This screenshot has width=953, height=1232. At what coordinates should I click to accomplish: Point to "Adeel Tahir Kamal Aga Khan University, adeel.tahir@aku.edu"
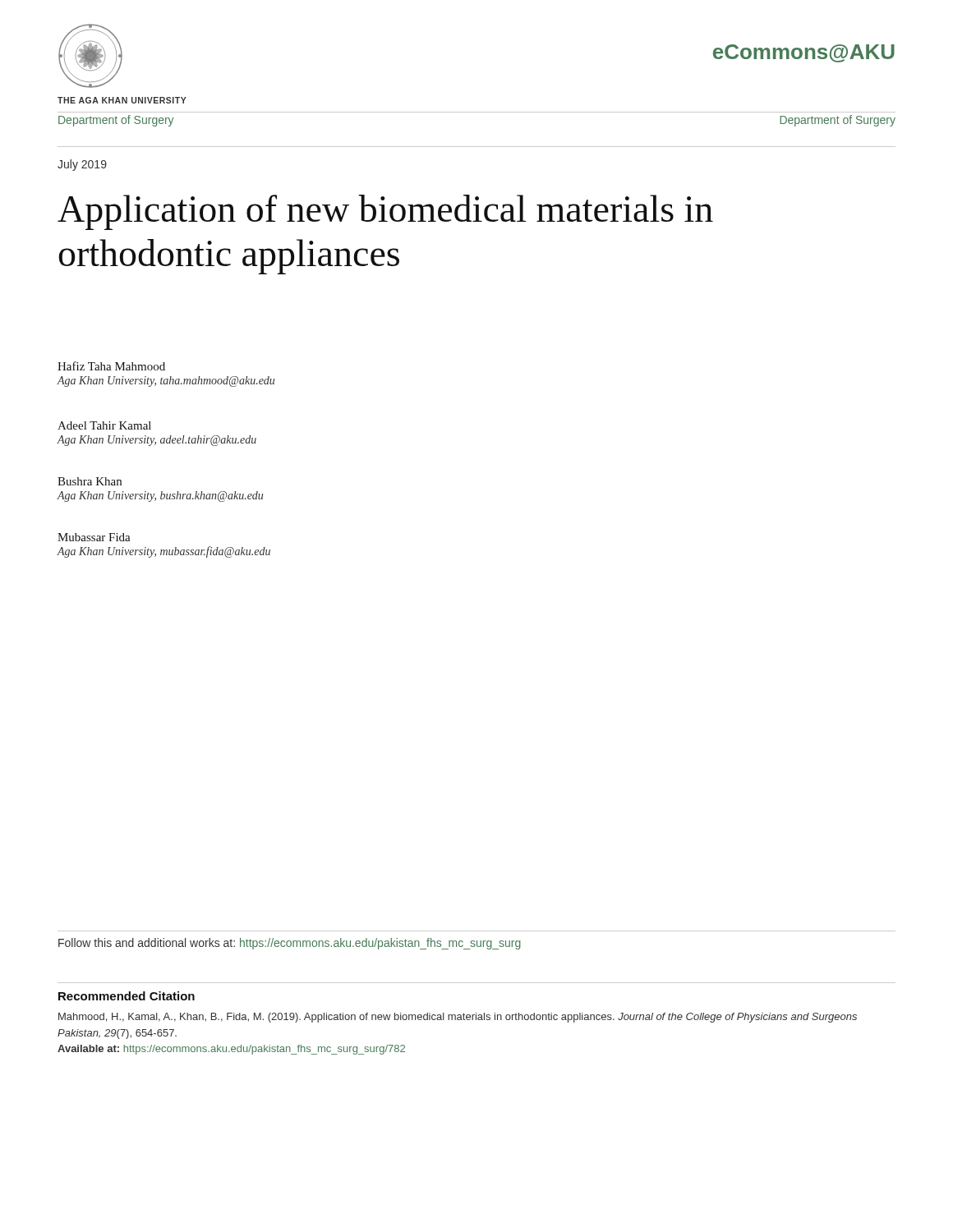104,425
